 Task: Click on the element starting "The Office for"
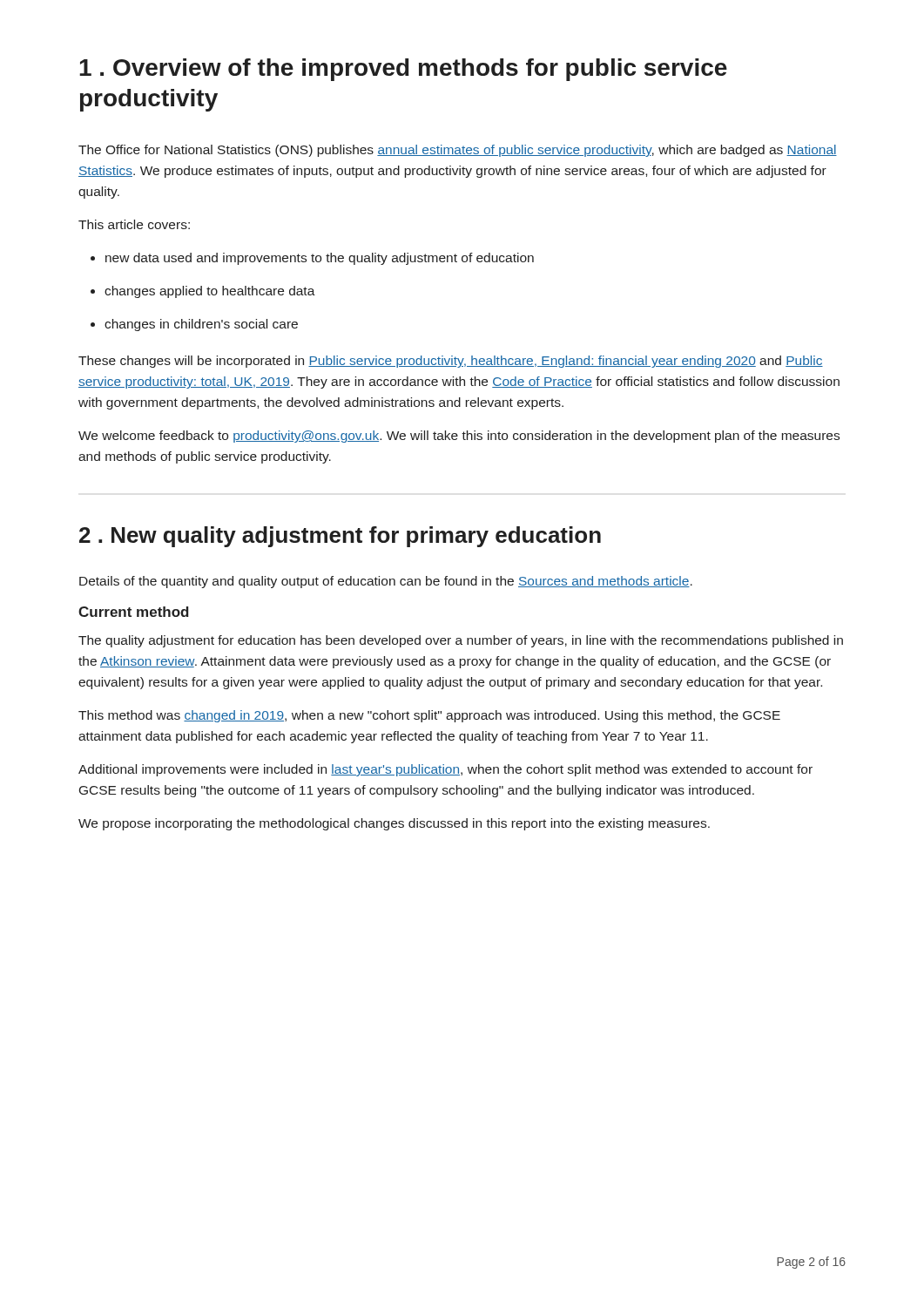coord(462,171)
